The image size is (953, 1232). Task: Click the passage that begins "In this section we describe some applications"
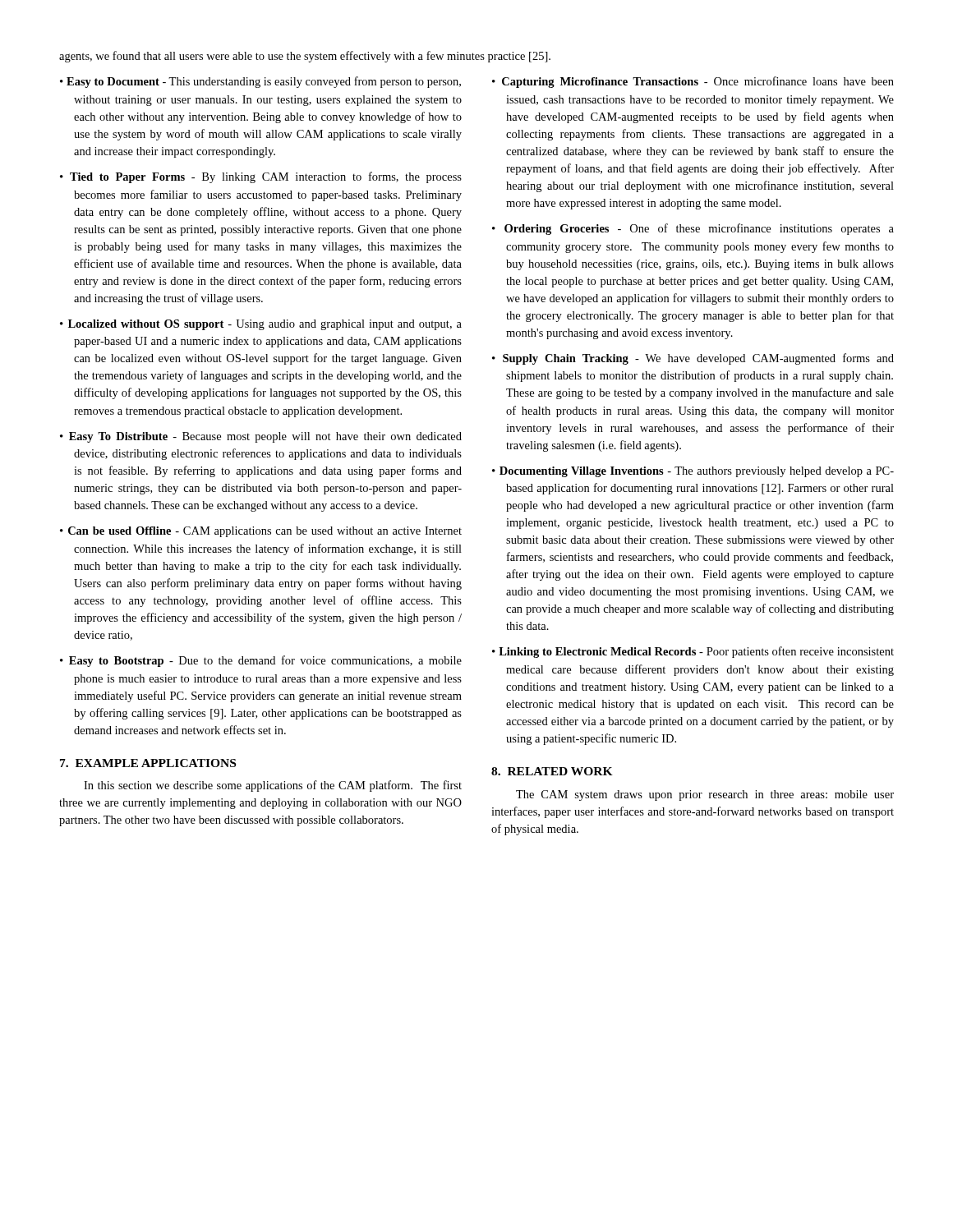click(260, 803)
